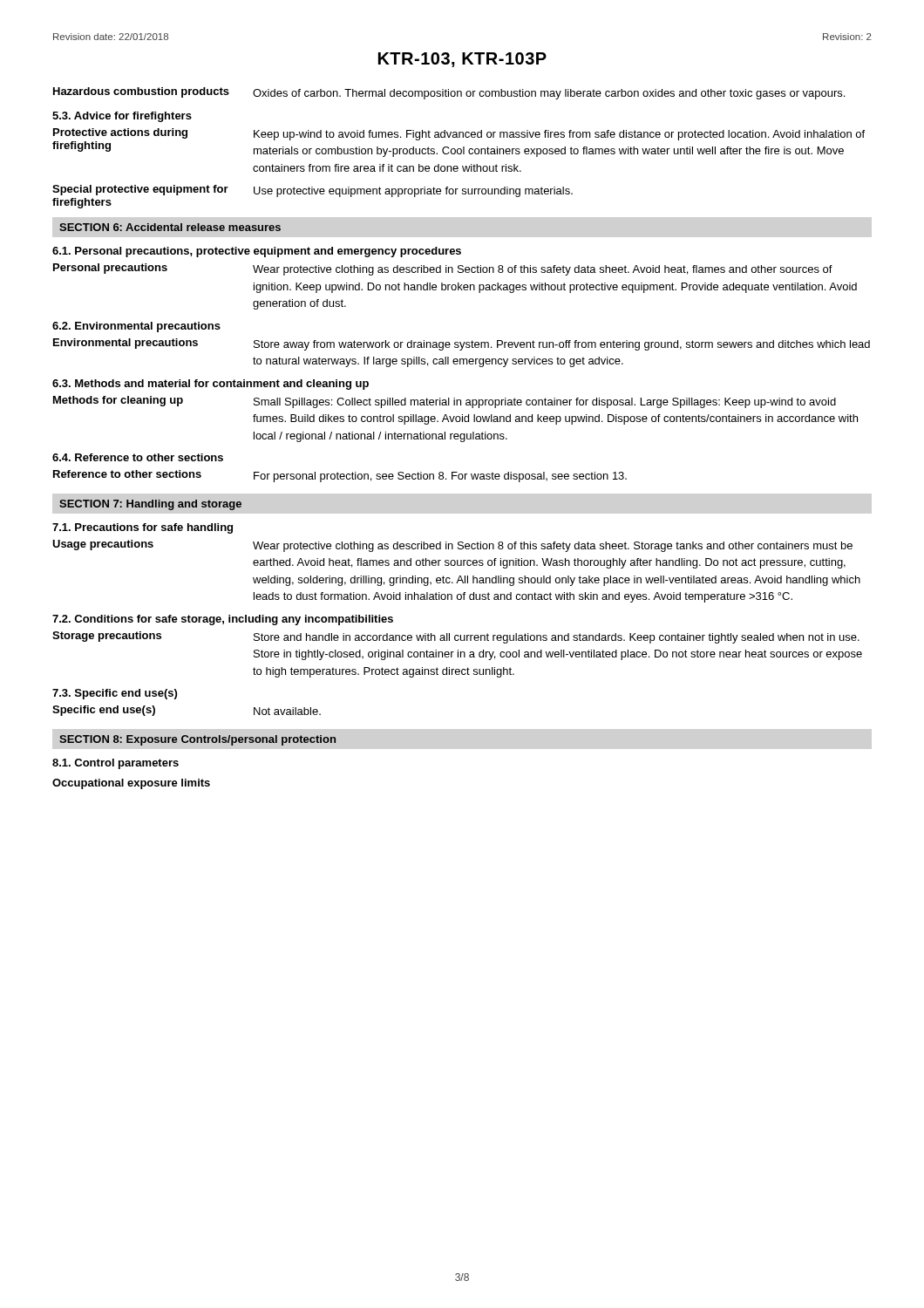
Task: Click the passage that begins "Protective actions during firefighting Keep"
Action: (x=462, y=151)
